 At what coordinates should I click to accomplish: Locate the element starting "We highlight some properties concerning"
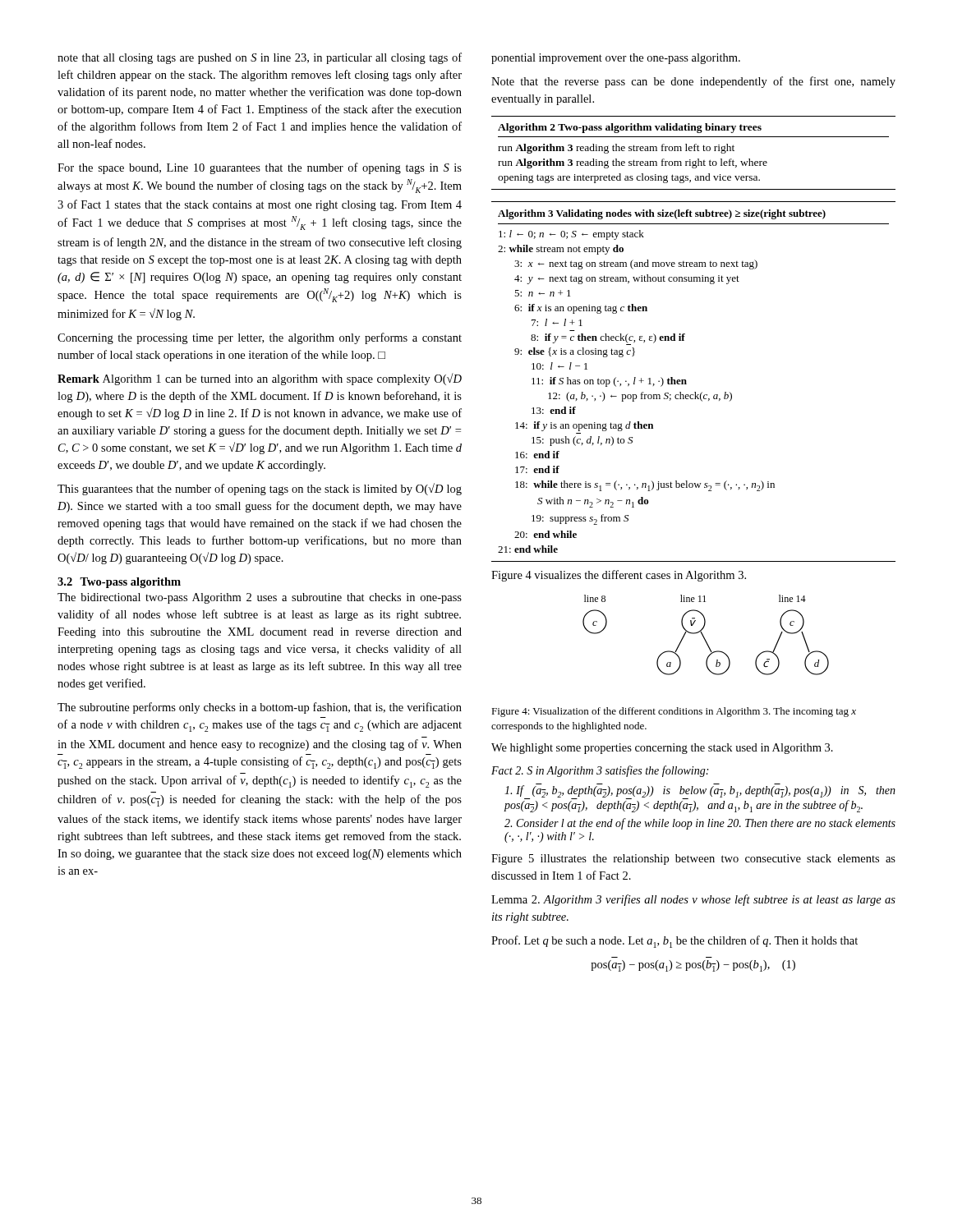[693, 748]
